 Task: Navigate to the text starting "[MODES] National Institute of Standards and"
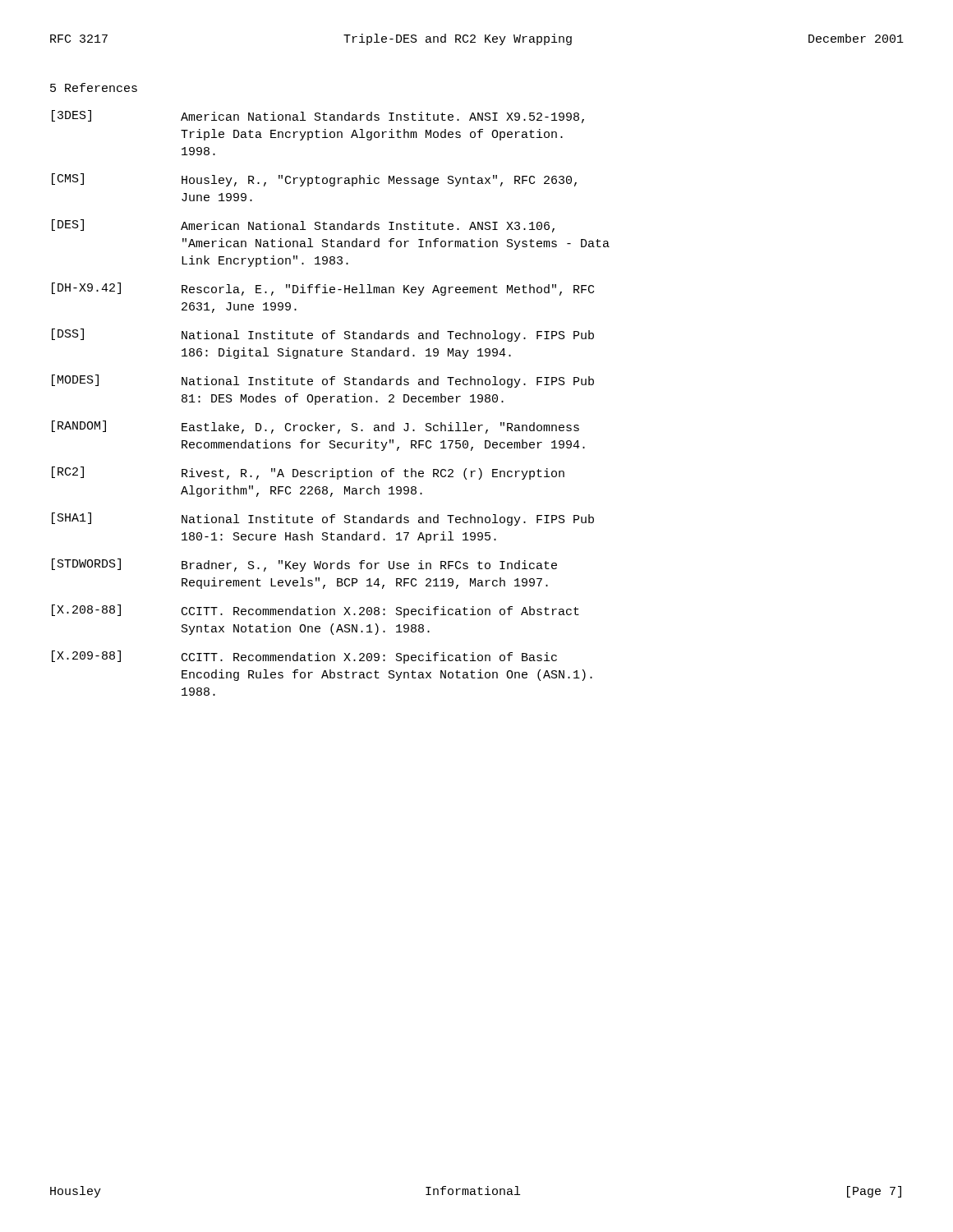click(x=322, y=391)
